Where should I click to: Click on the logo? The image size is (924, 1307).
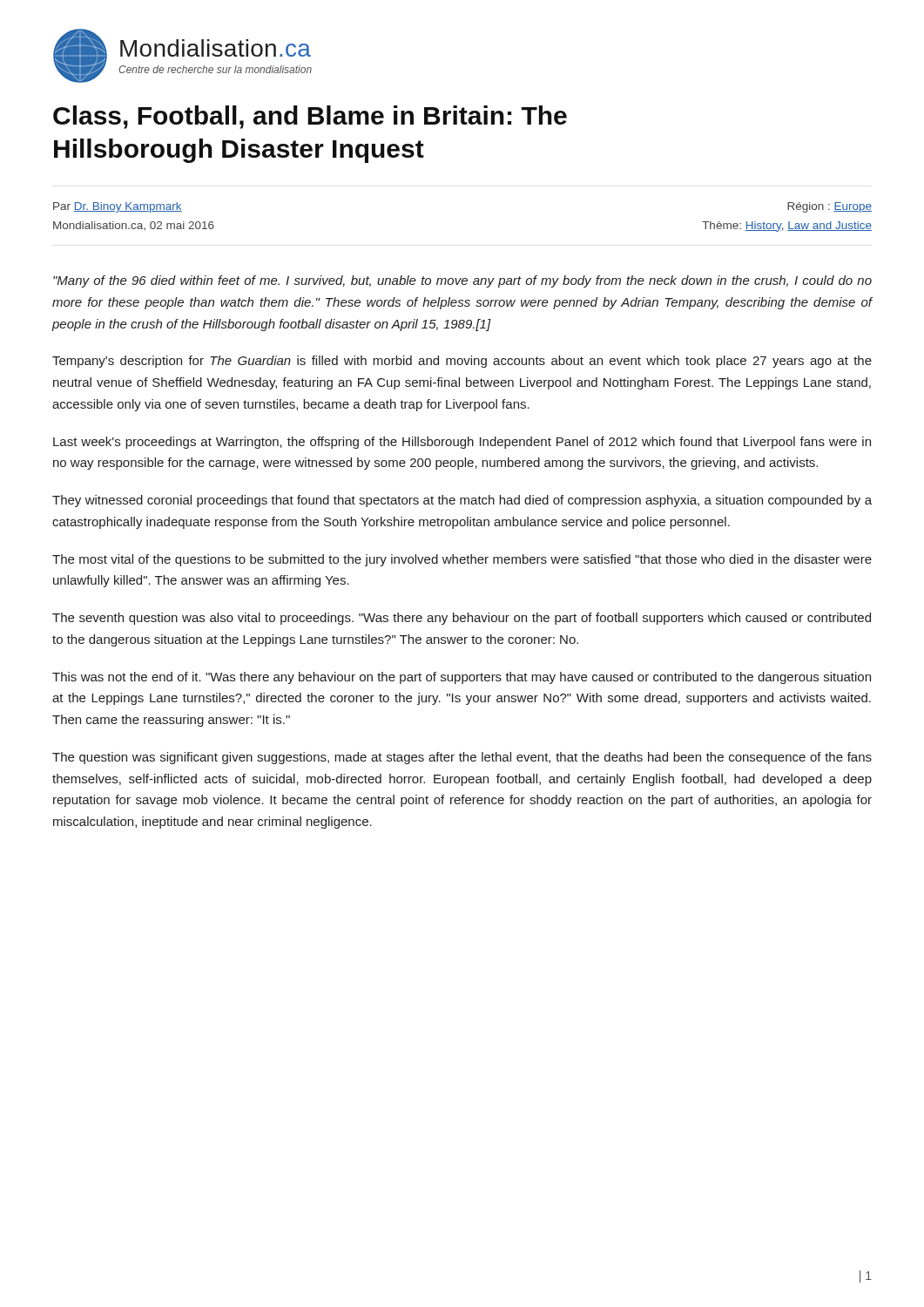(x=462, y=56)
